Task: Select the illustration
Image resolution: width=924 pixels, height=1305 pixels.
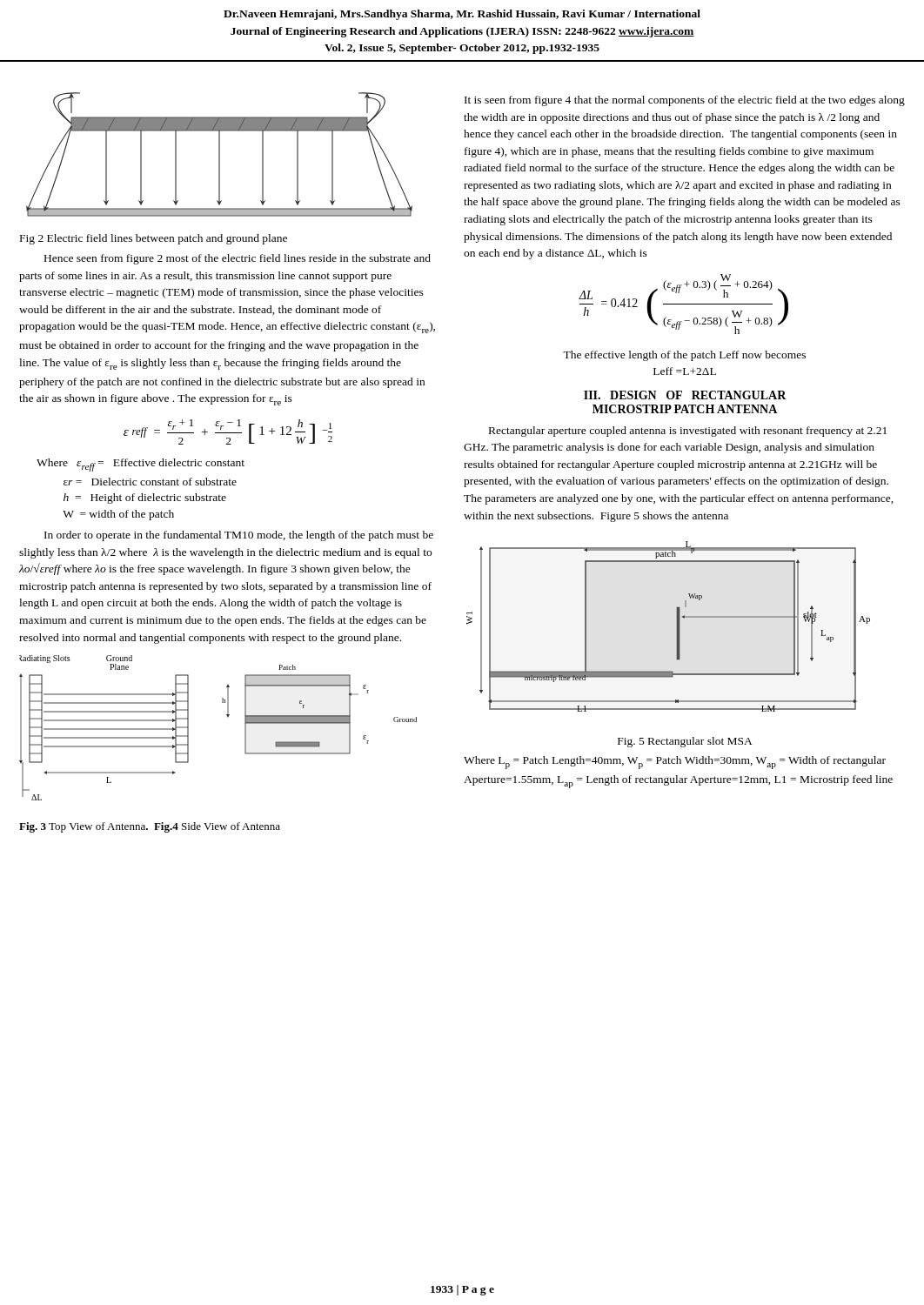Action: (228, 159)
